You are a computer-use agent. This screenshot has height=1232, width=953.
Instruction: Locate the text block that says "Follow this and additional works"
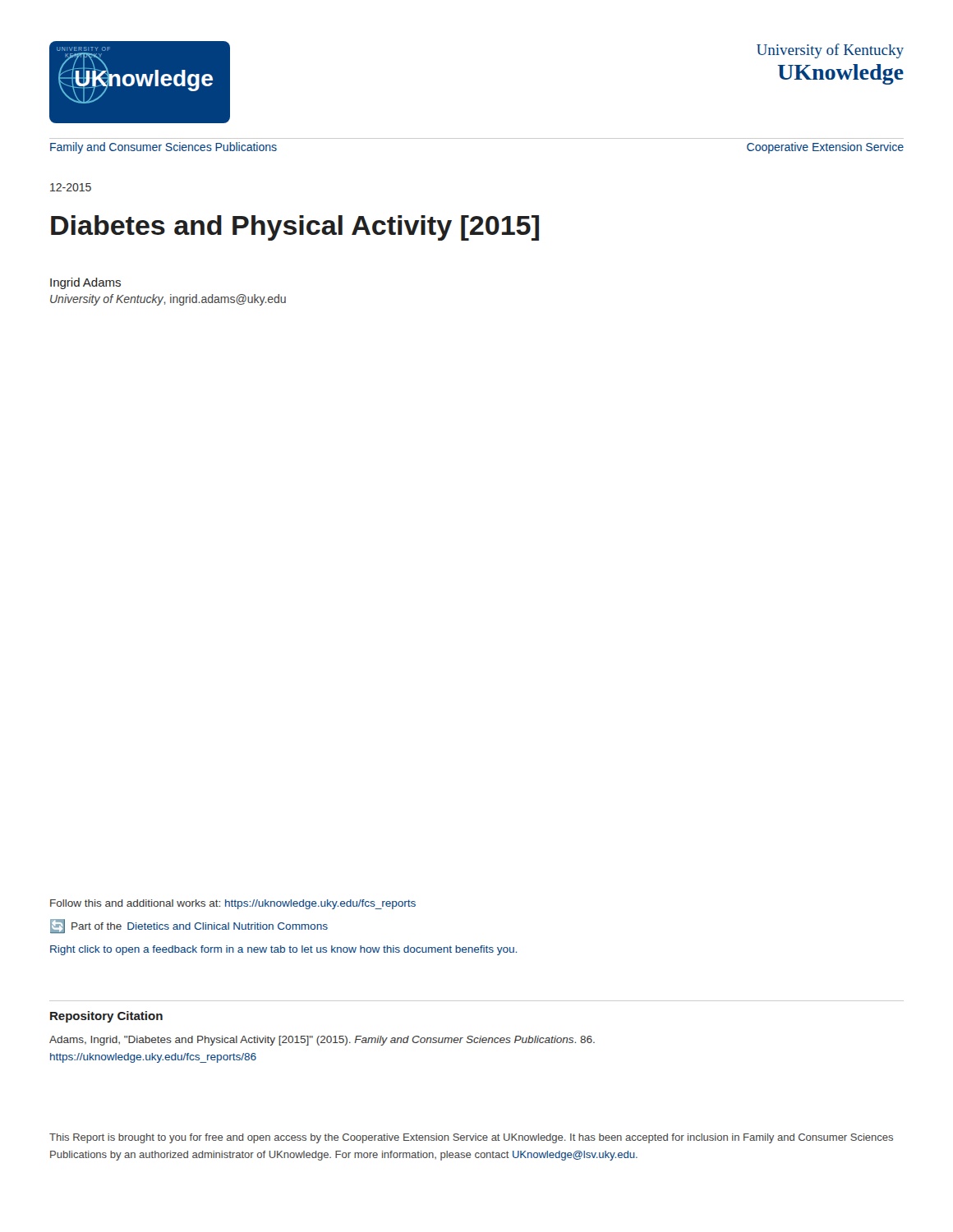coord(233,903)
